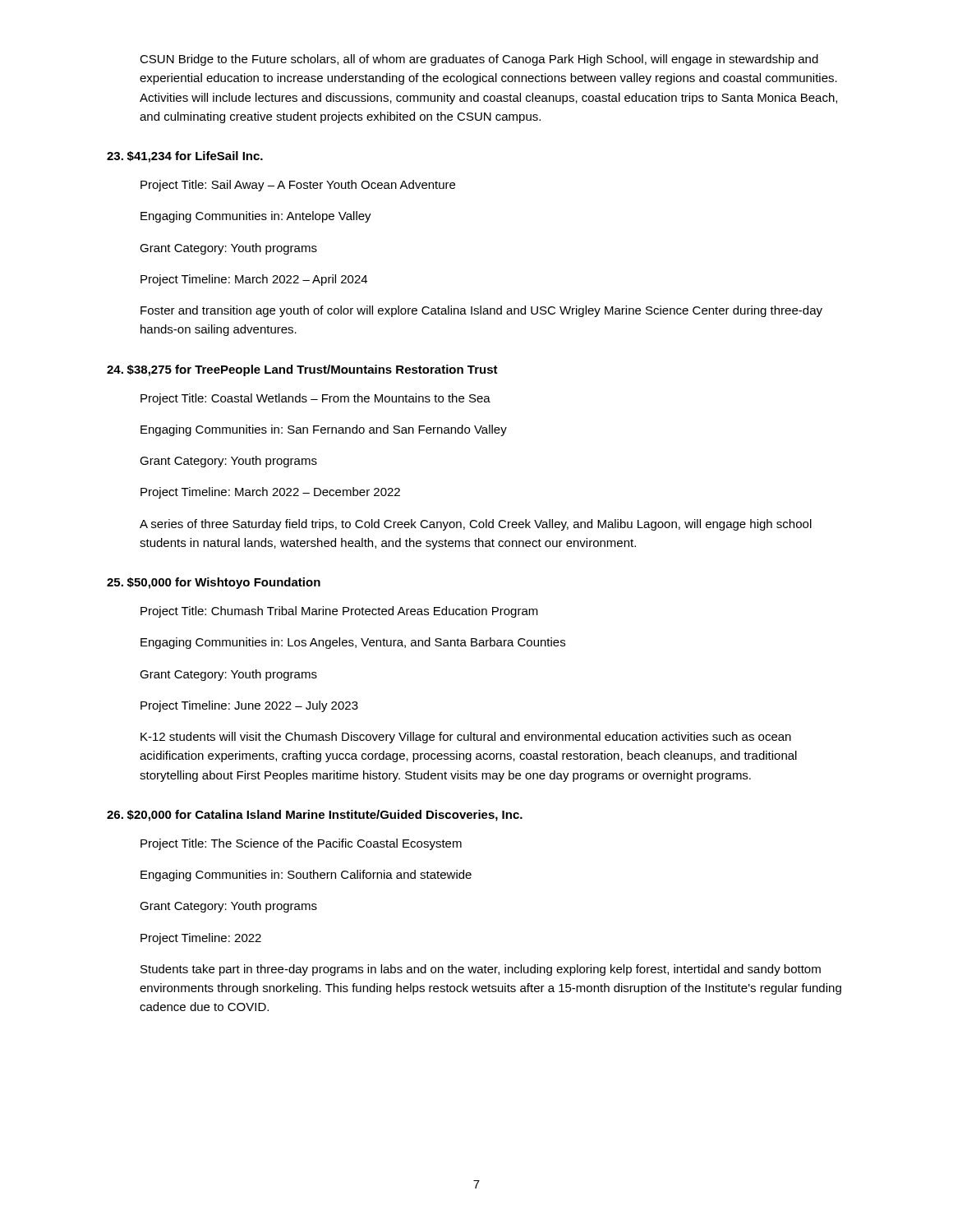The width and height of the screenshot is (953, 1232).
Task: Point to the block beginning "CSUN Bridge to the Future scholars, all of"
Action: 489,87
